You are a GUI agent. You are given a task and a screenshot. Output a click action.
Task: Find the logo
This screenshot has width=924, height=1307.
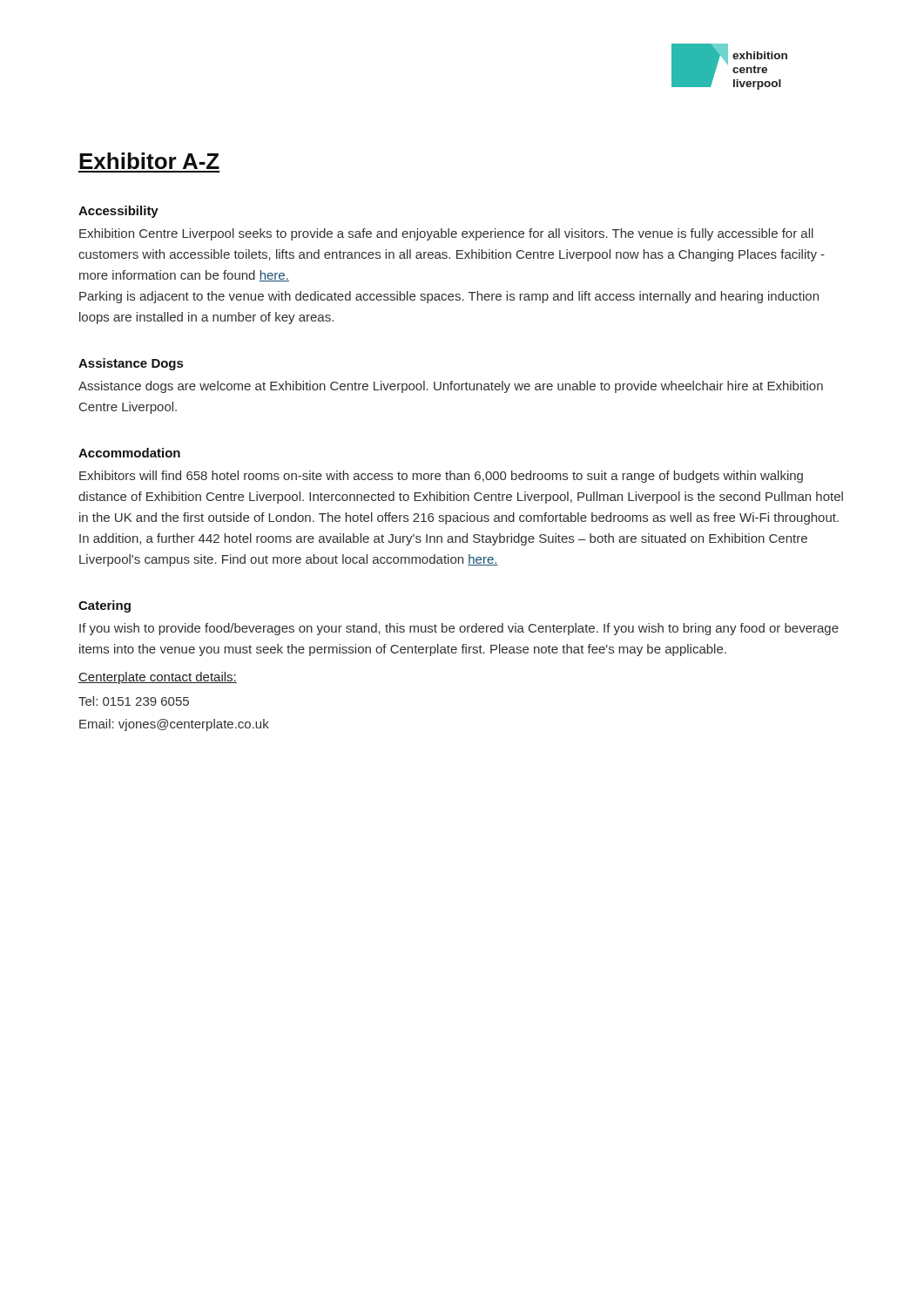click(759, 67)
